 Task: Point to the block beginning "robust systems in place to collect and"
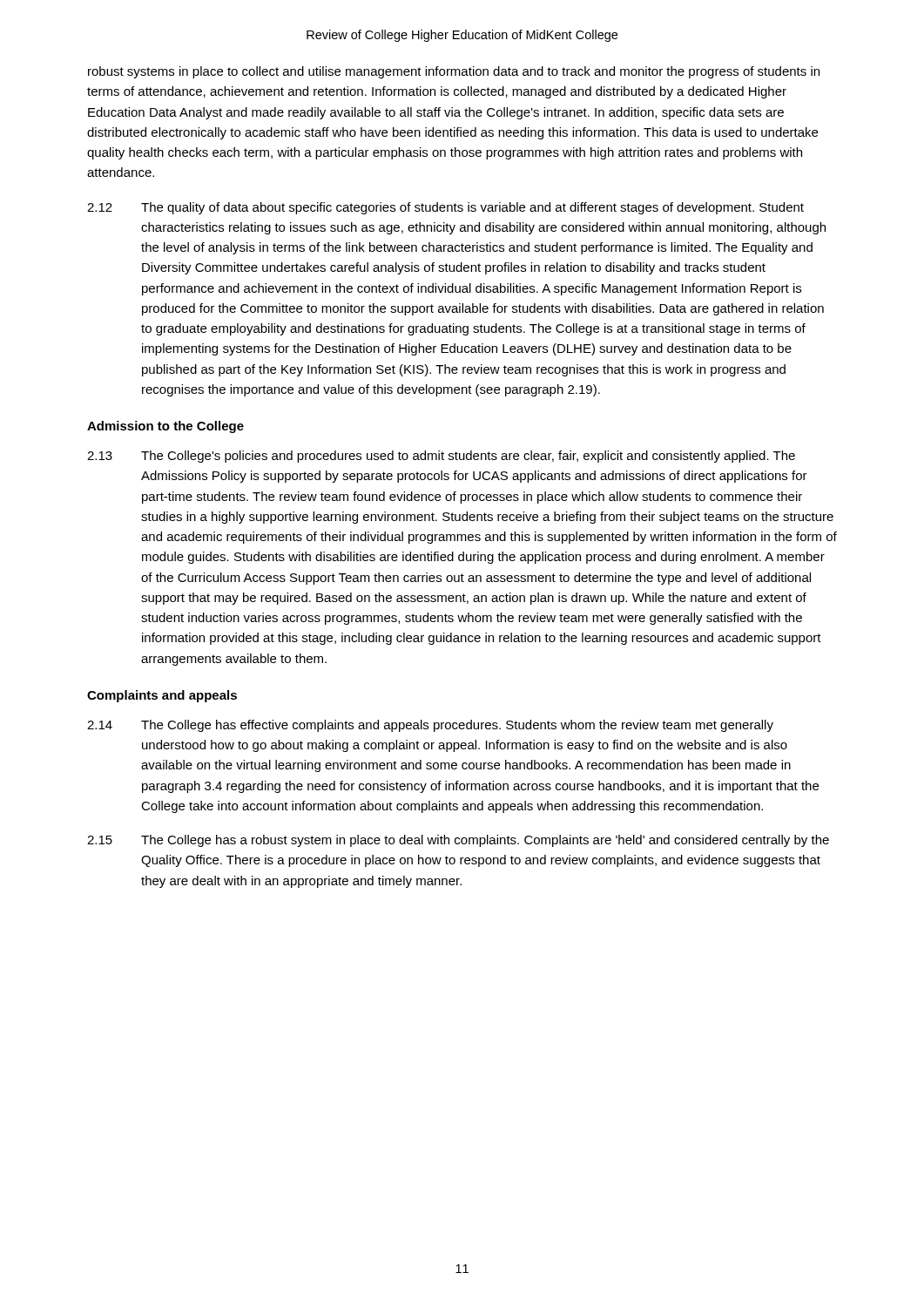454,122
